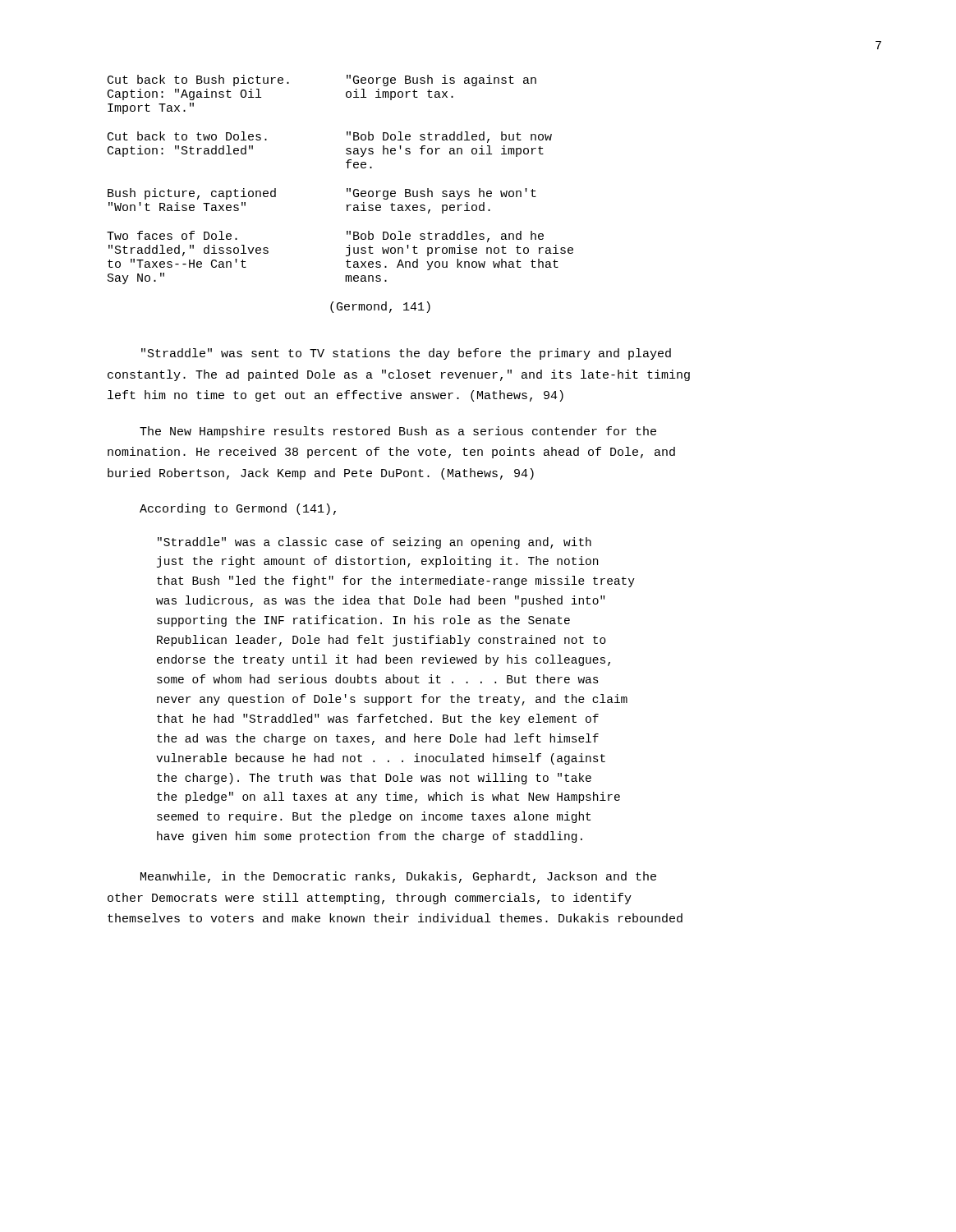Click on the text block with the text "constantly. The ad painted"
Viewport: 956px width, 1232px height.
point(399,375)
